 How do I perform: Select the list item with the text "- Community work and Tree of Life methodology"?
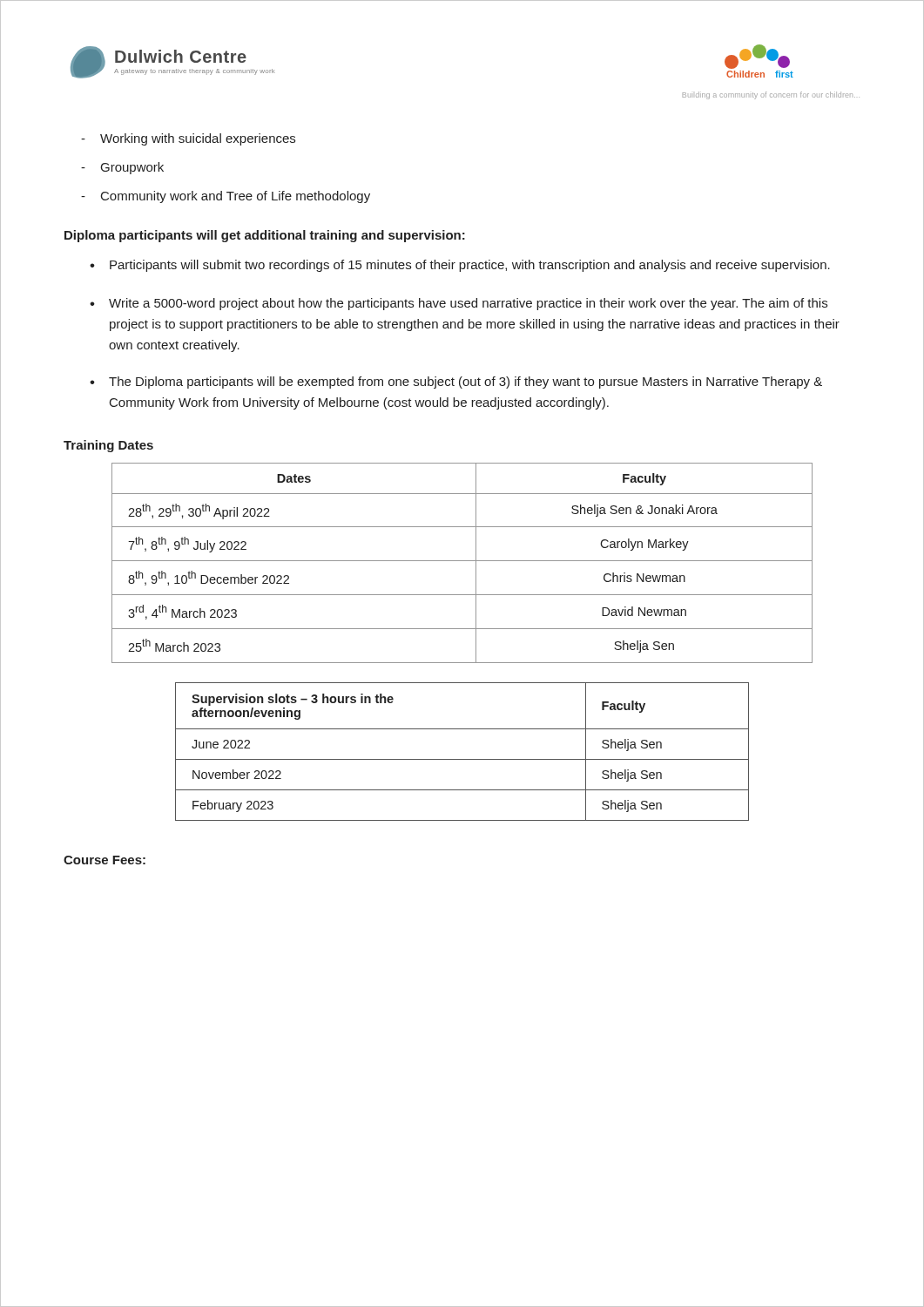click(226, 196)
